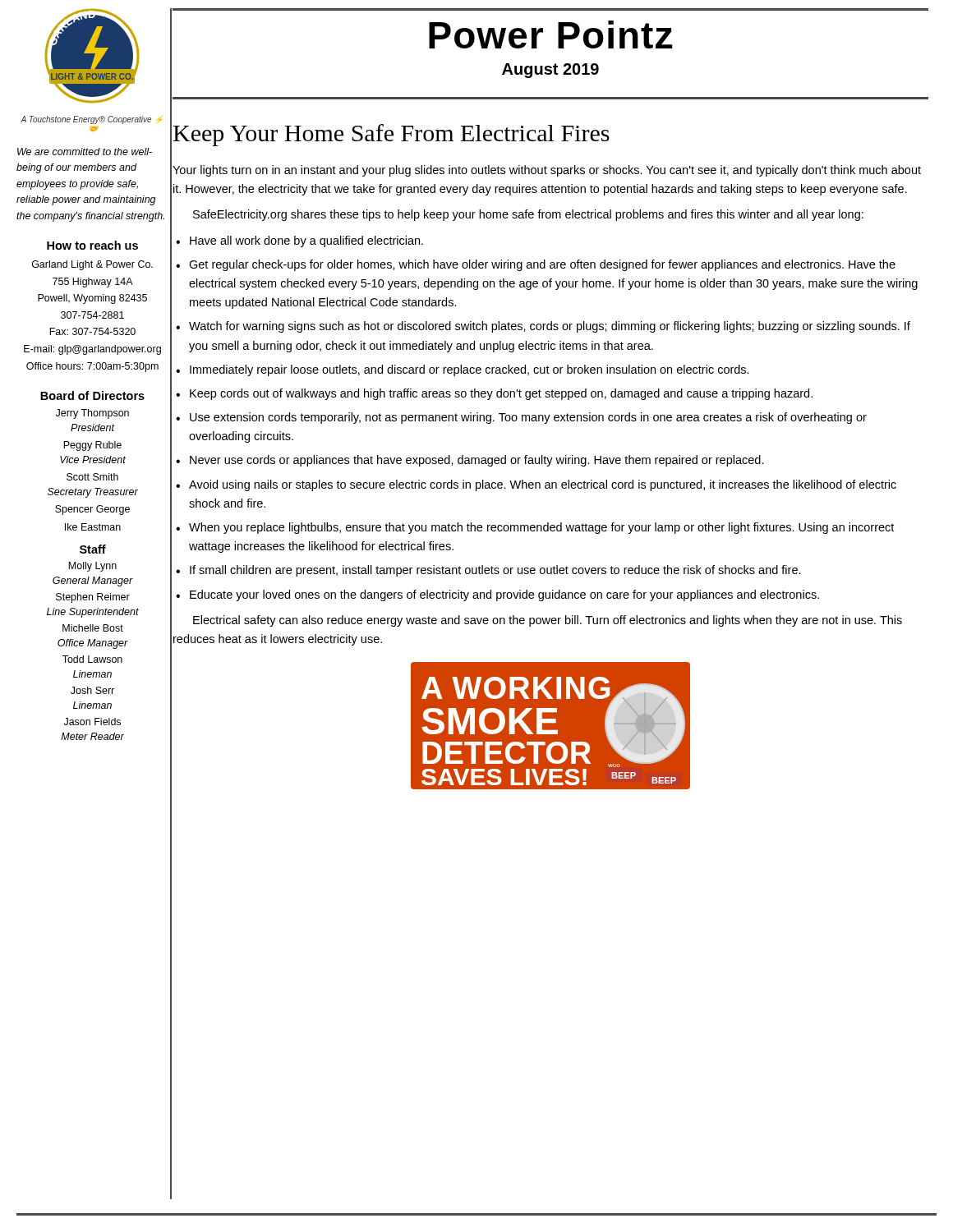The height and width of the screenshot is (1232, 953).
Task: Click on the region starting "Your lights turn on in an instant"
Action: (550, 193)
